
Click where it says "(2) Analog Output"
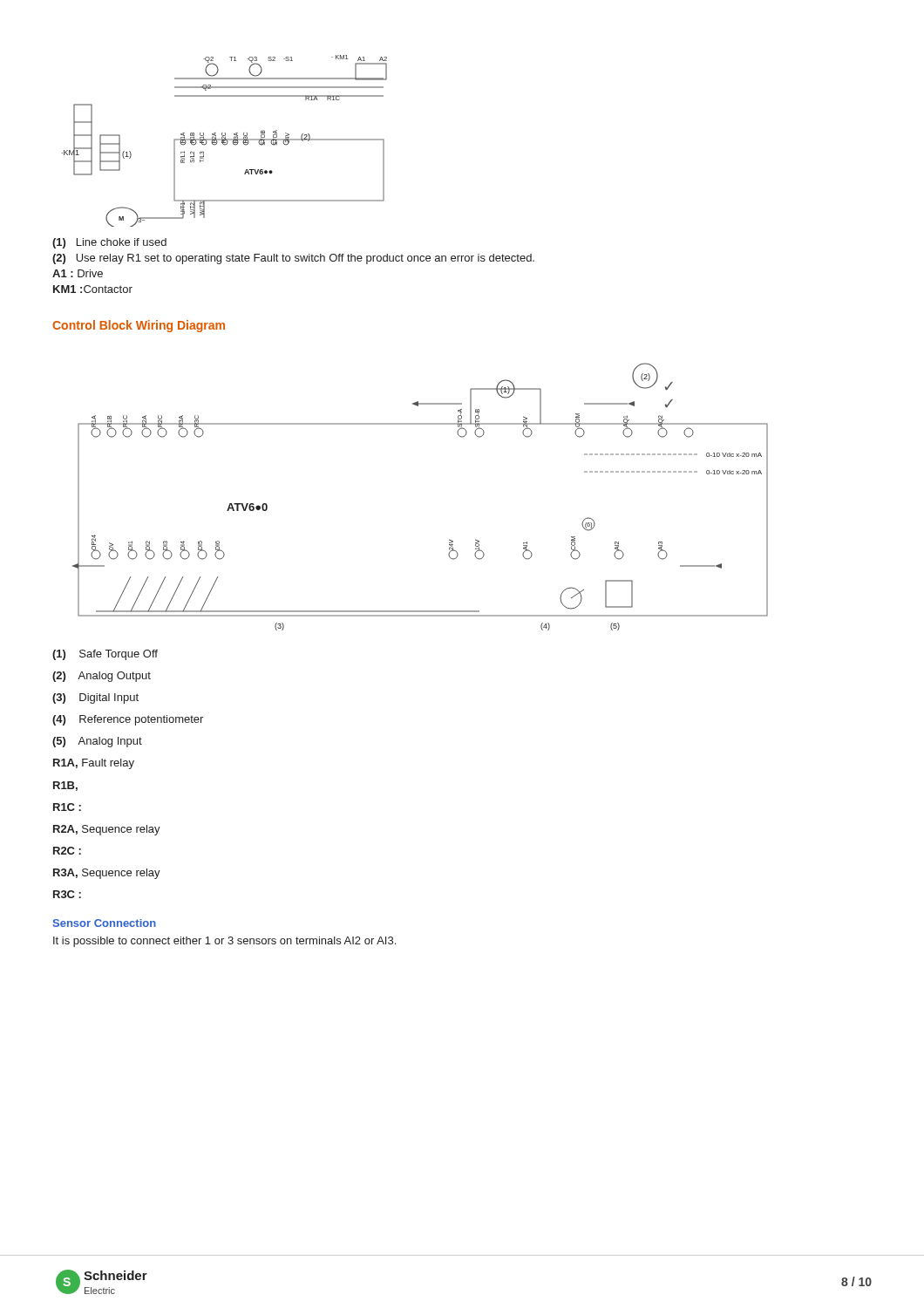(101, 675)
